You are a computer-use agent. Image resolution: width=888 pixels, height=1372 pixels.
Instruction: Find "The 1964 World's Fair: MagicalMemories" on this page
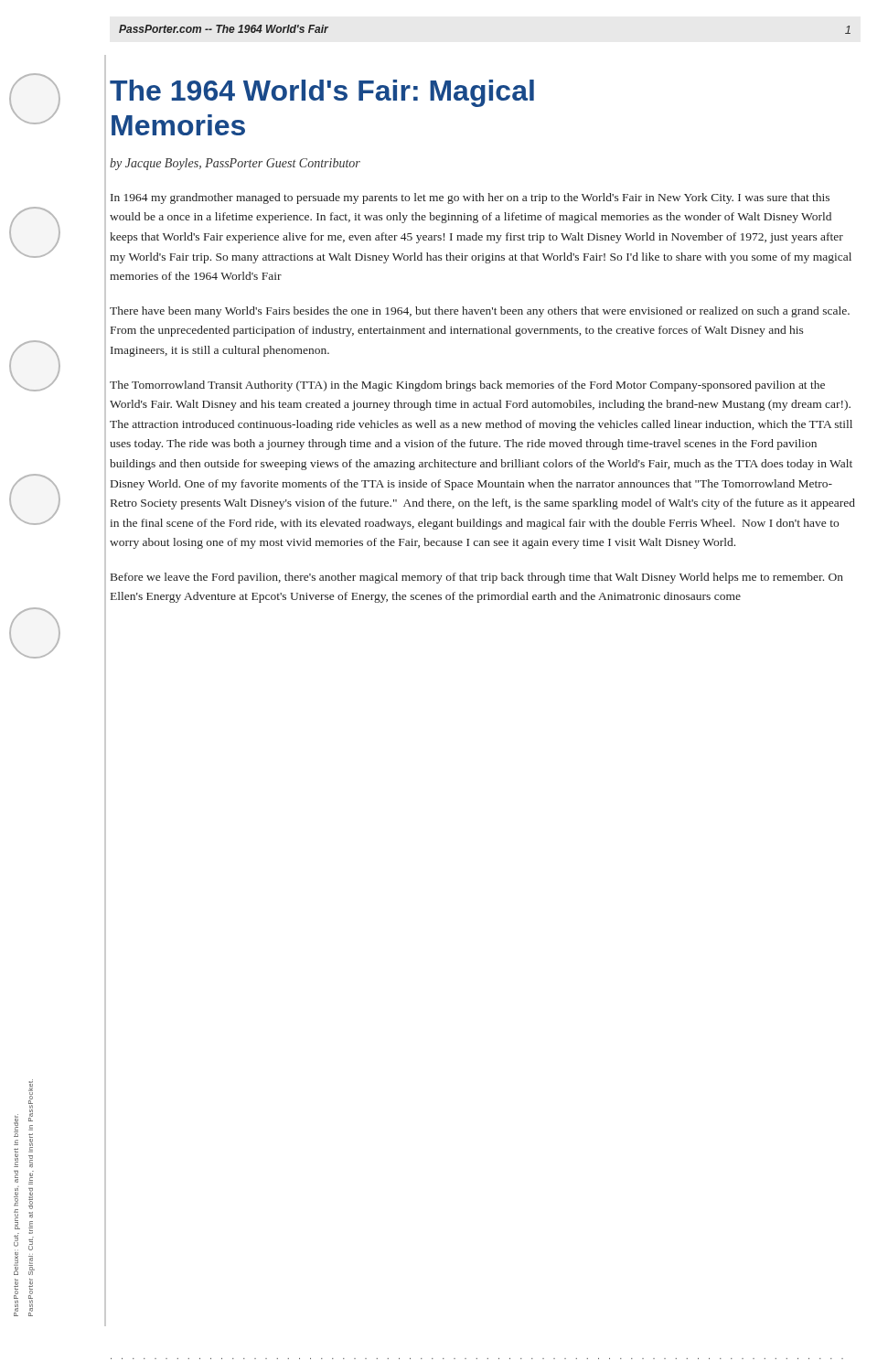click(323, 108)
